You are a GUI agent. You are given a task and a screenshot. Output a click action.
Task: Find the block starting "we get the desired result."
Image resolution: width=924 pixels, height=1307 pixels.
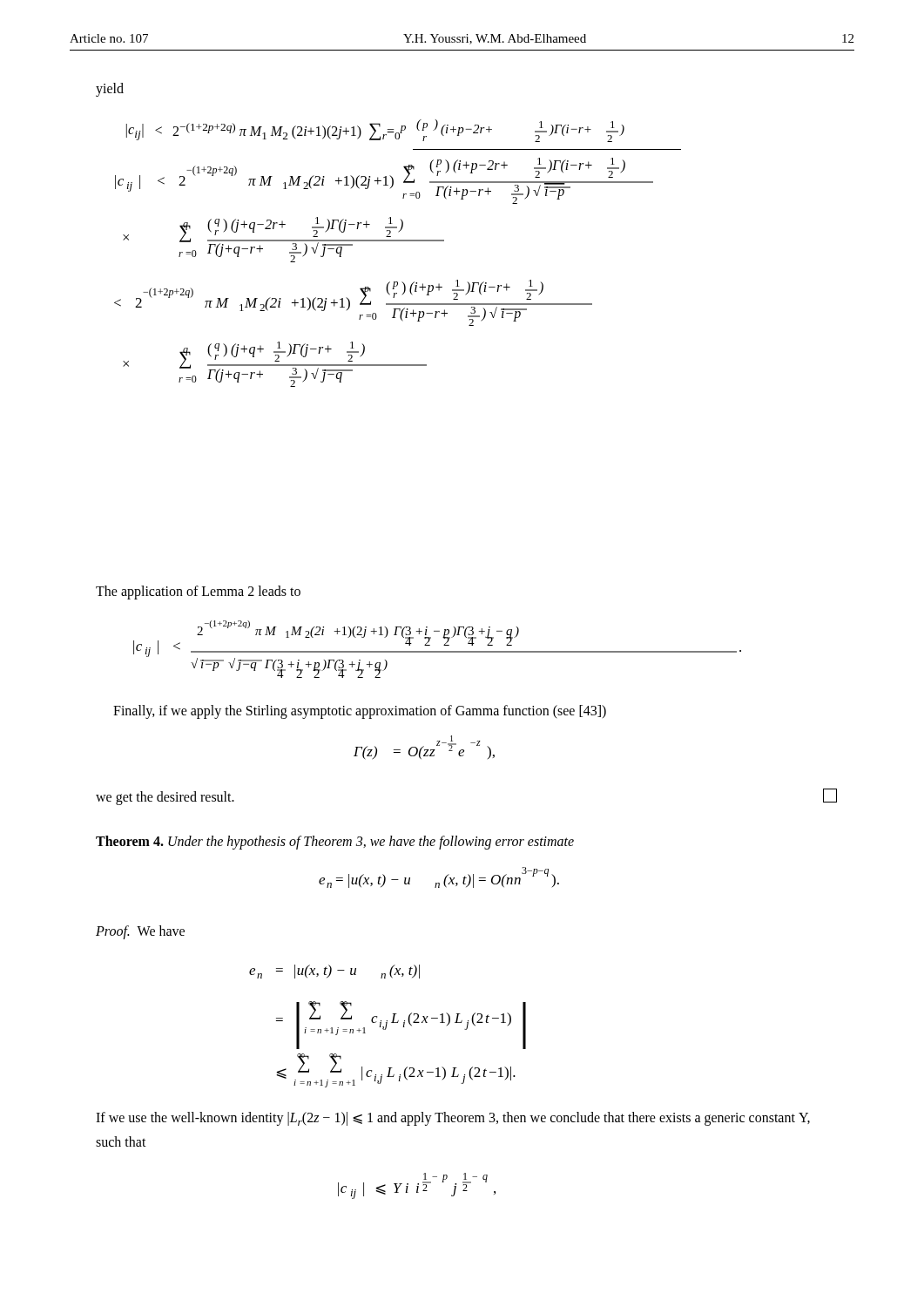[x=168, y=796]
